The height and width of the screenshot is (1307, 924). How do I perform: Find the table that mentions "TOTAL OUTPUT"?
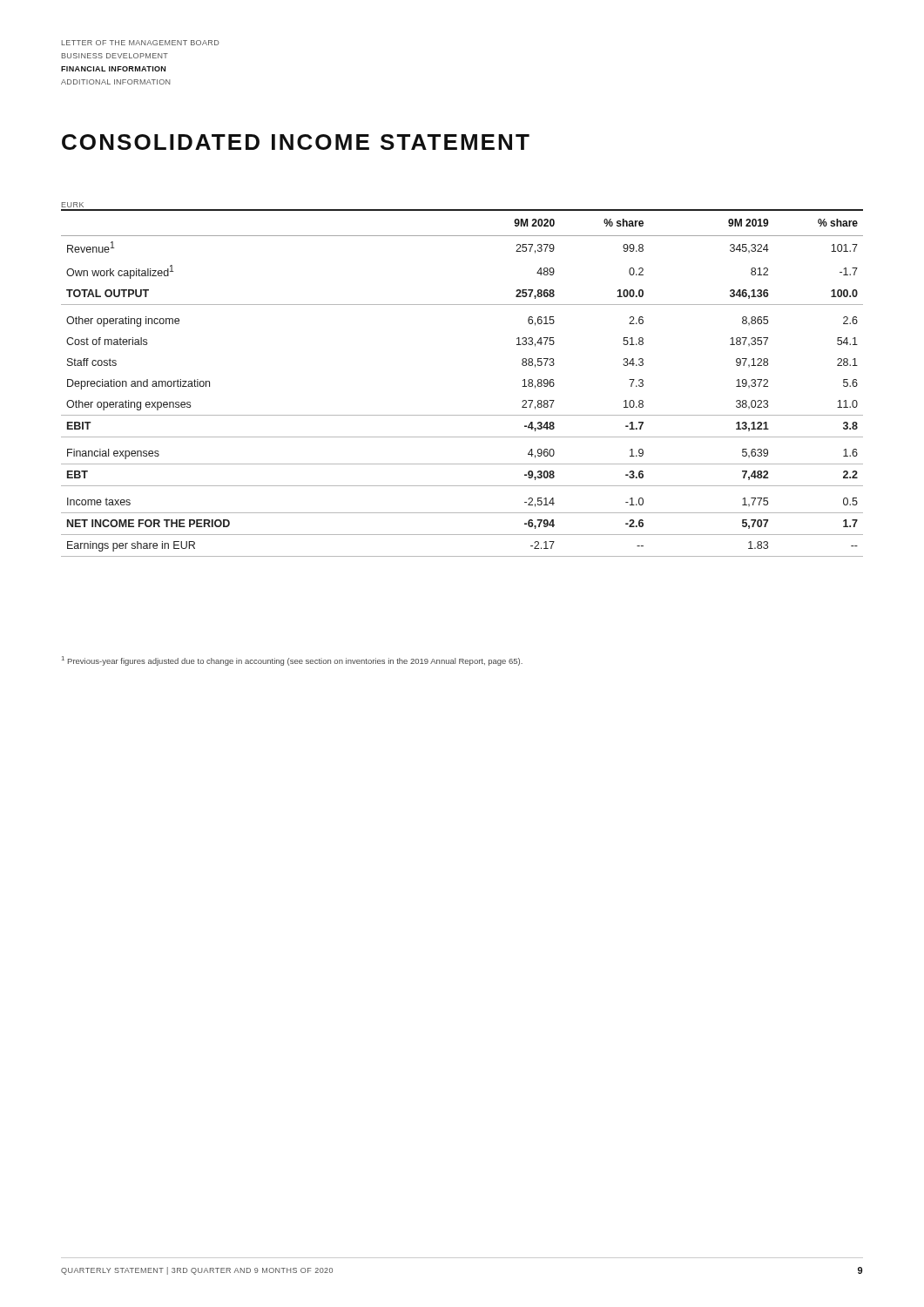[x=462, y=379]
